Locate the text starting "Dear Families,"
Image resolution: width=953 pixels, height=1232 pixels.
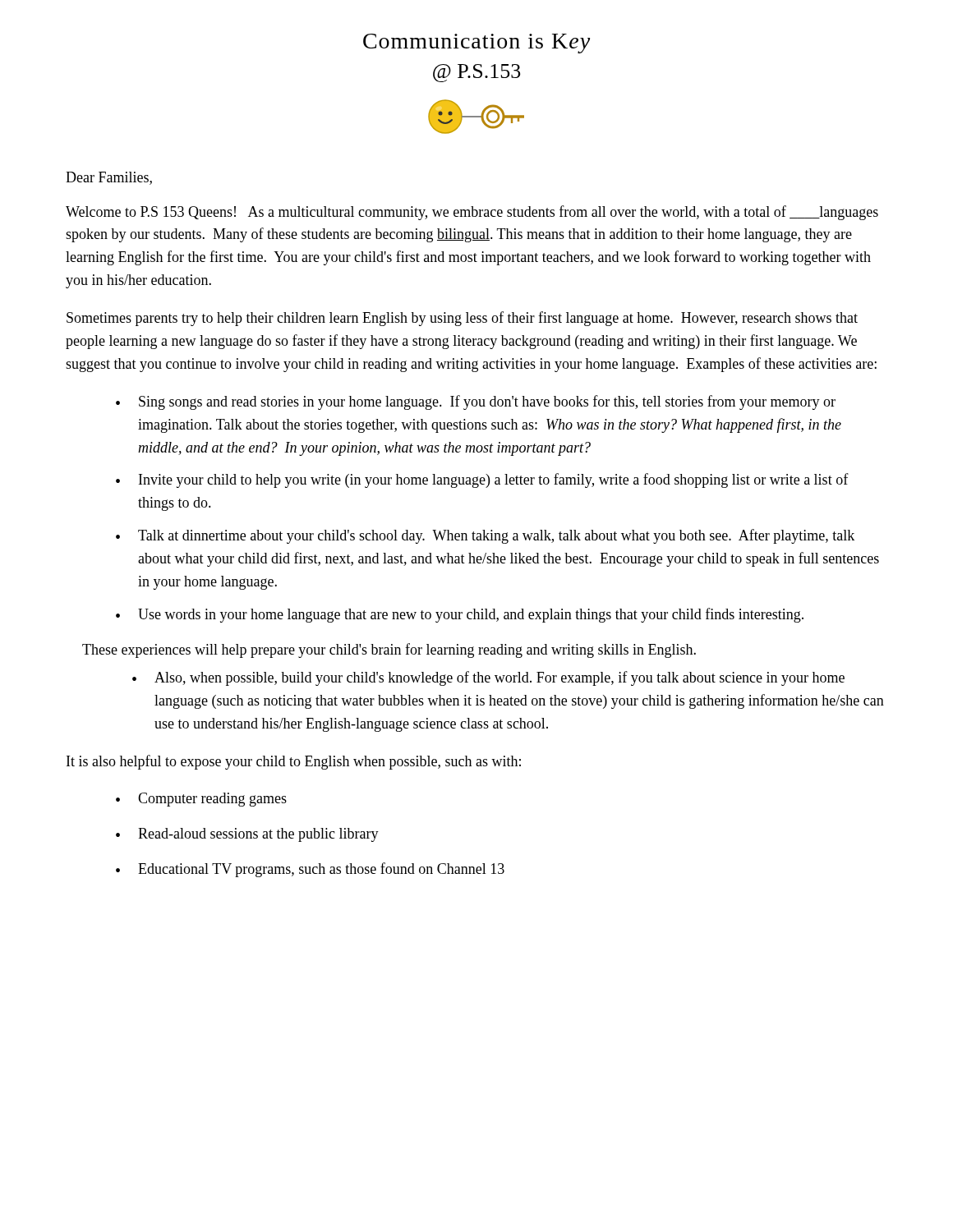pyautogui.click(x=109, y=177)
